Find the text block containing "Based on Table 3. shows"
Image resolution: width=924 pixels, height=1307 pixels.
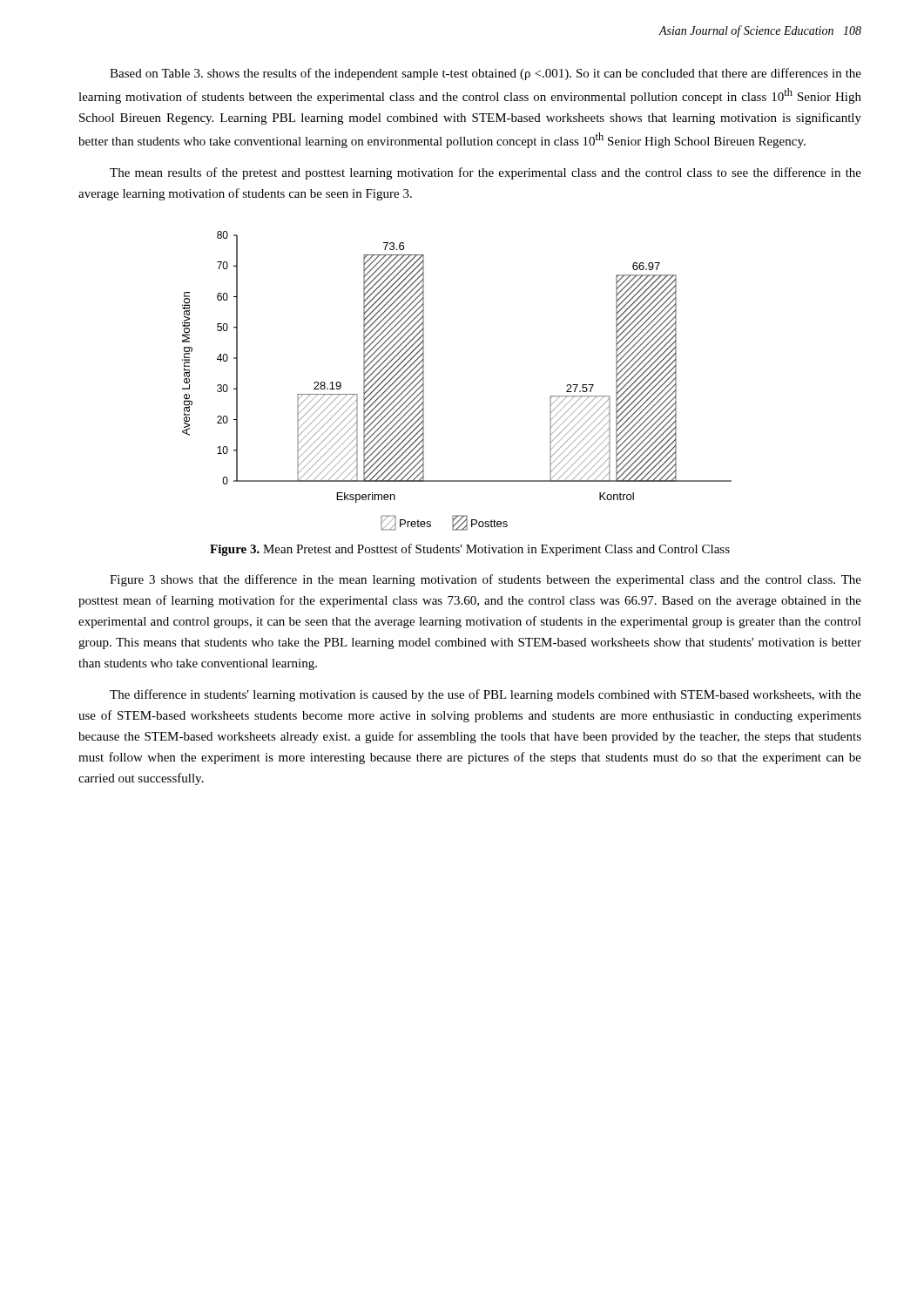[x=470, y=107]
